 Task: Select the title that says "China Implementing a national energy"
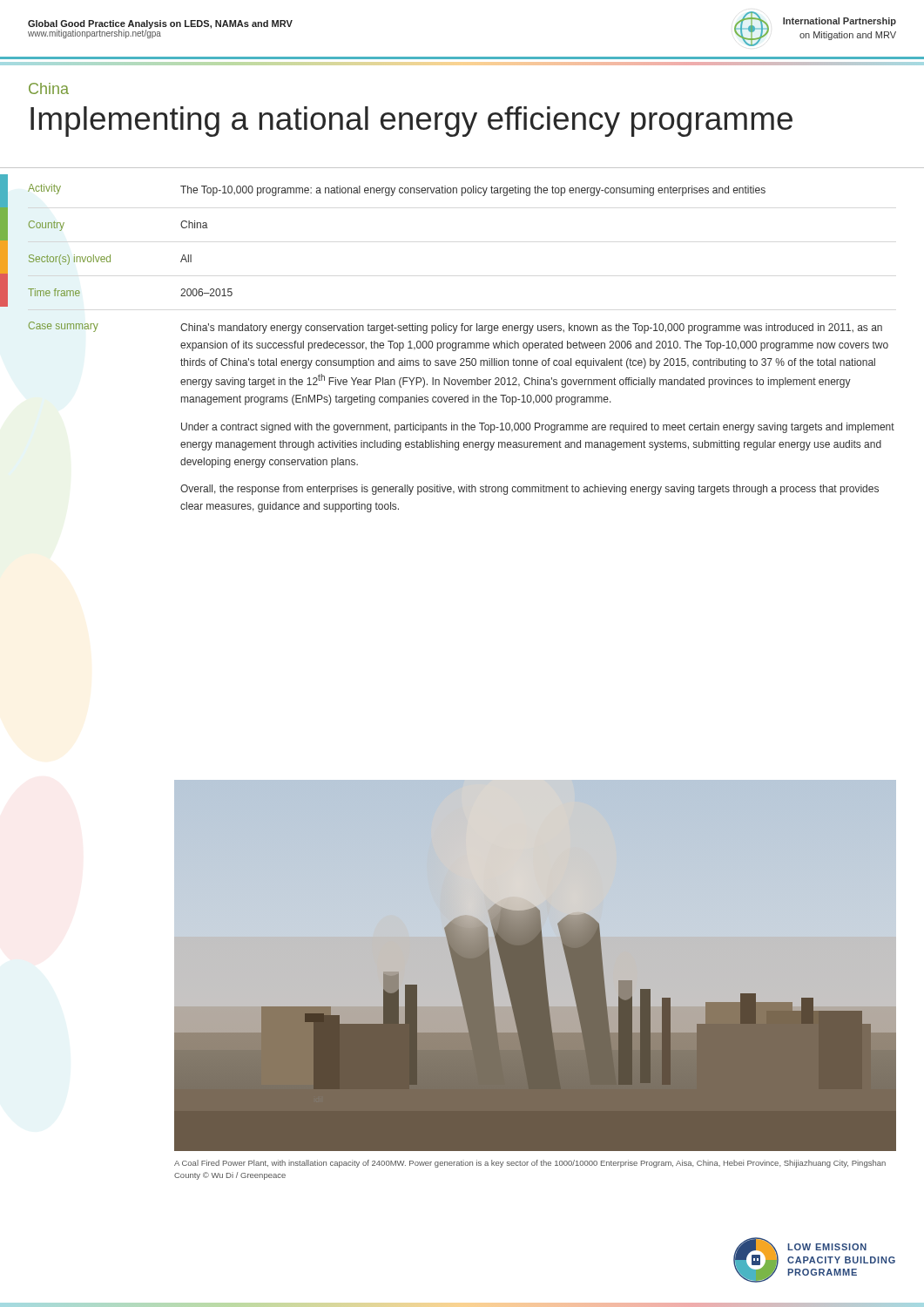pyautogui.click(x=462, y=109)
